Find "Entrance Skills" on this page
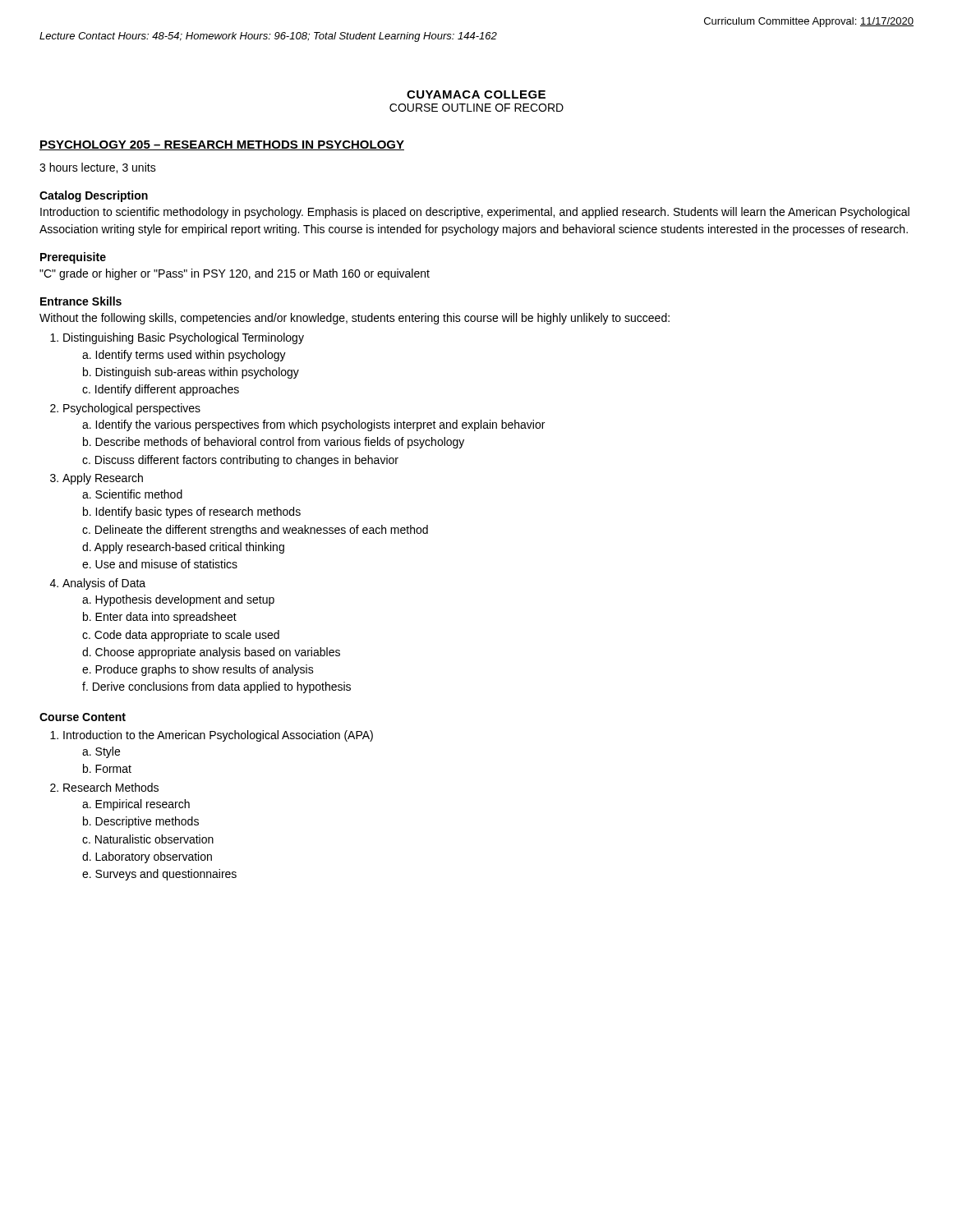The width and height of the screenshot is (953, 1232). [x=81, y=302]
